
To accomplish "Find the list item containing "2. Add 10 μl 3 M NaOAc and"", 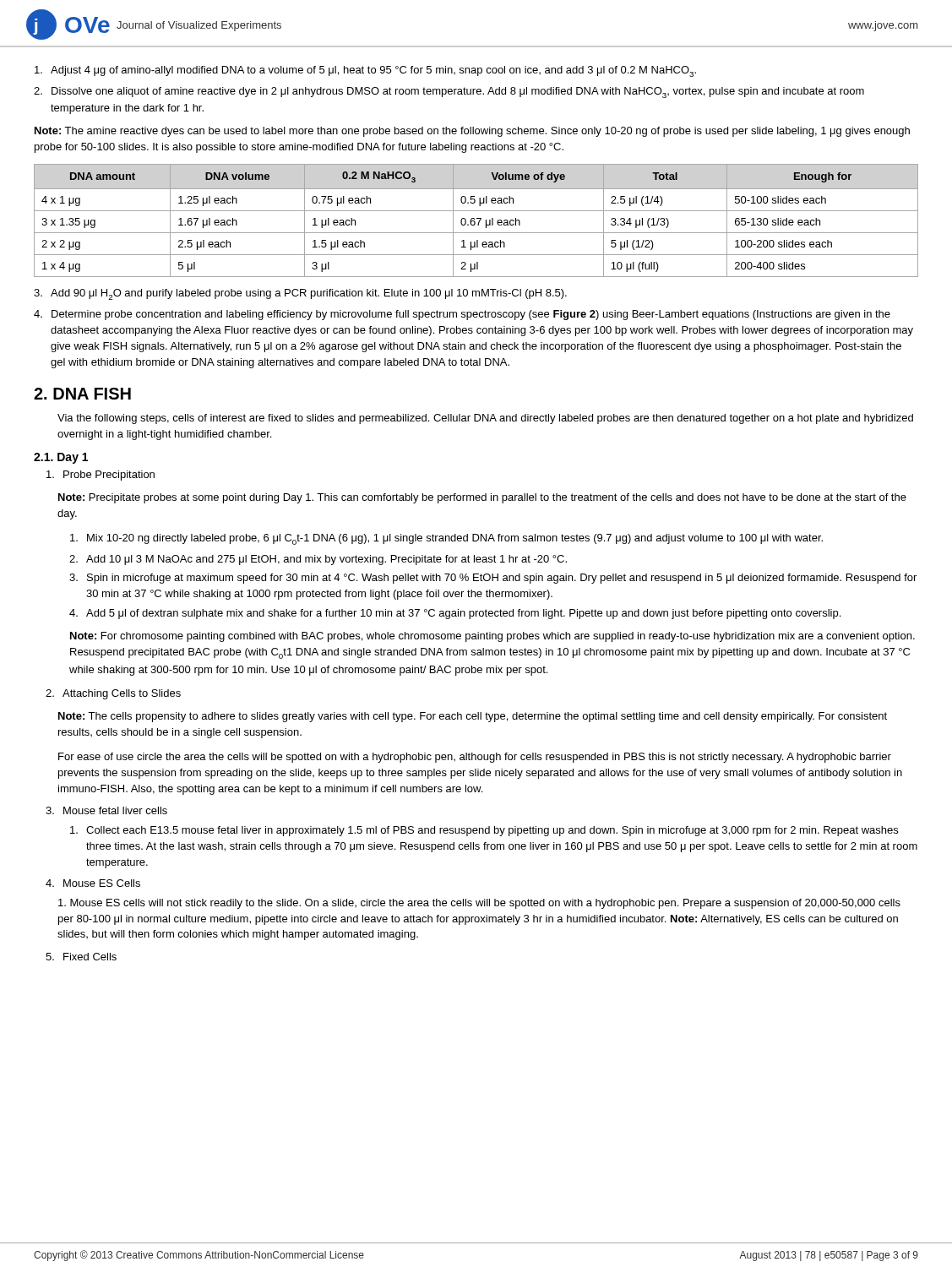I will (318, 559).
